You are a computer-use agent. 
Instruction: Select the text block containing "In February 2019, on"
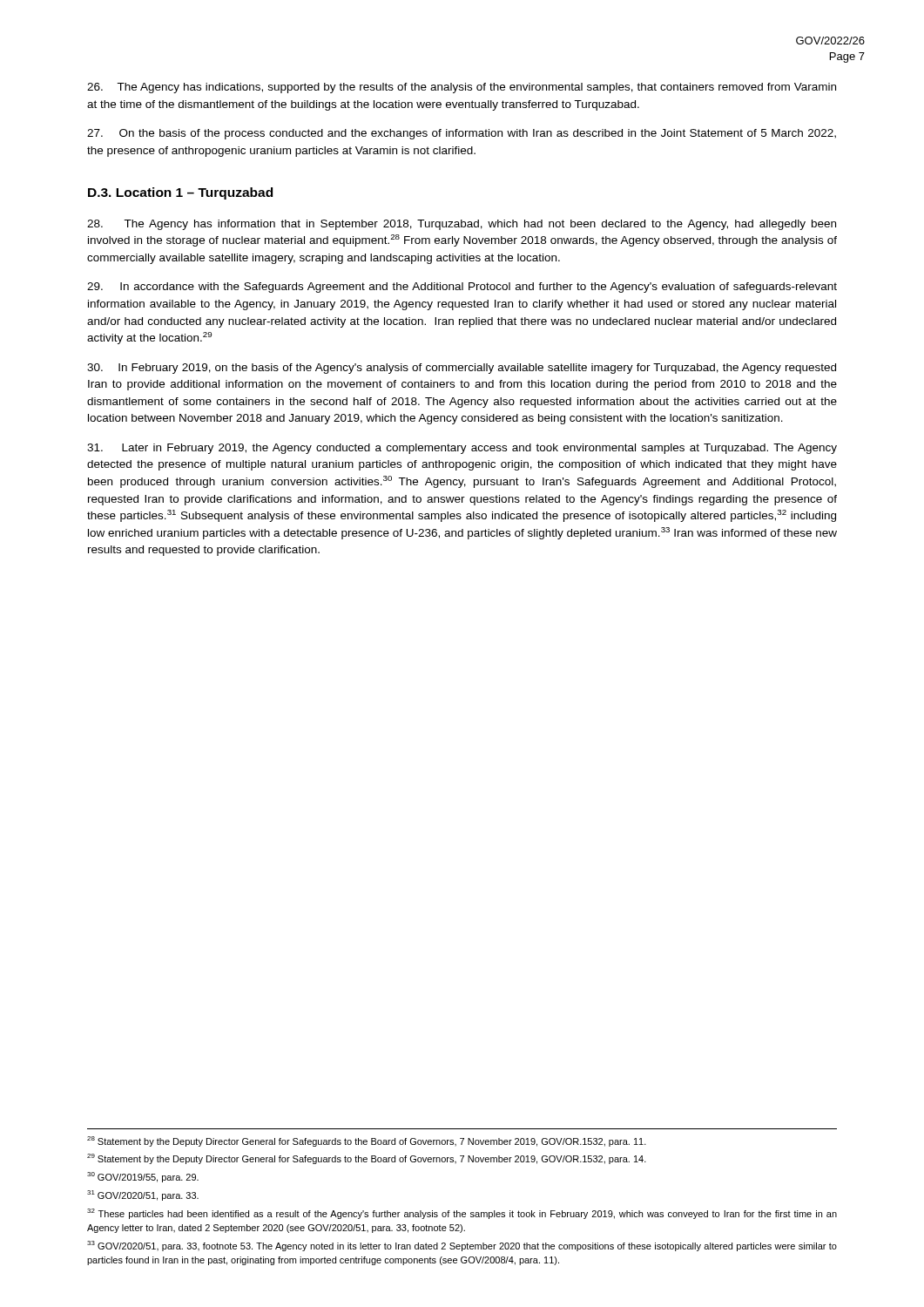pyautogui.click(x=462, y=393)
